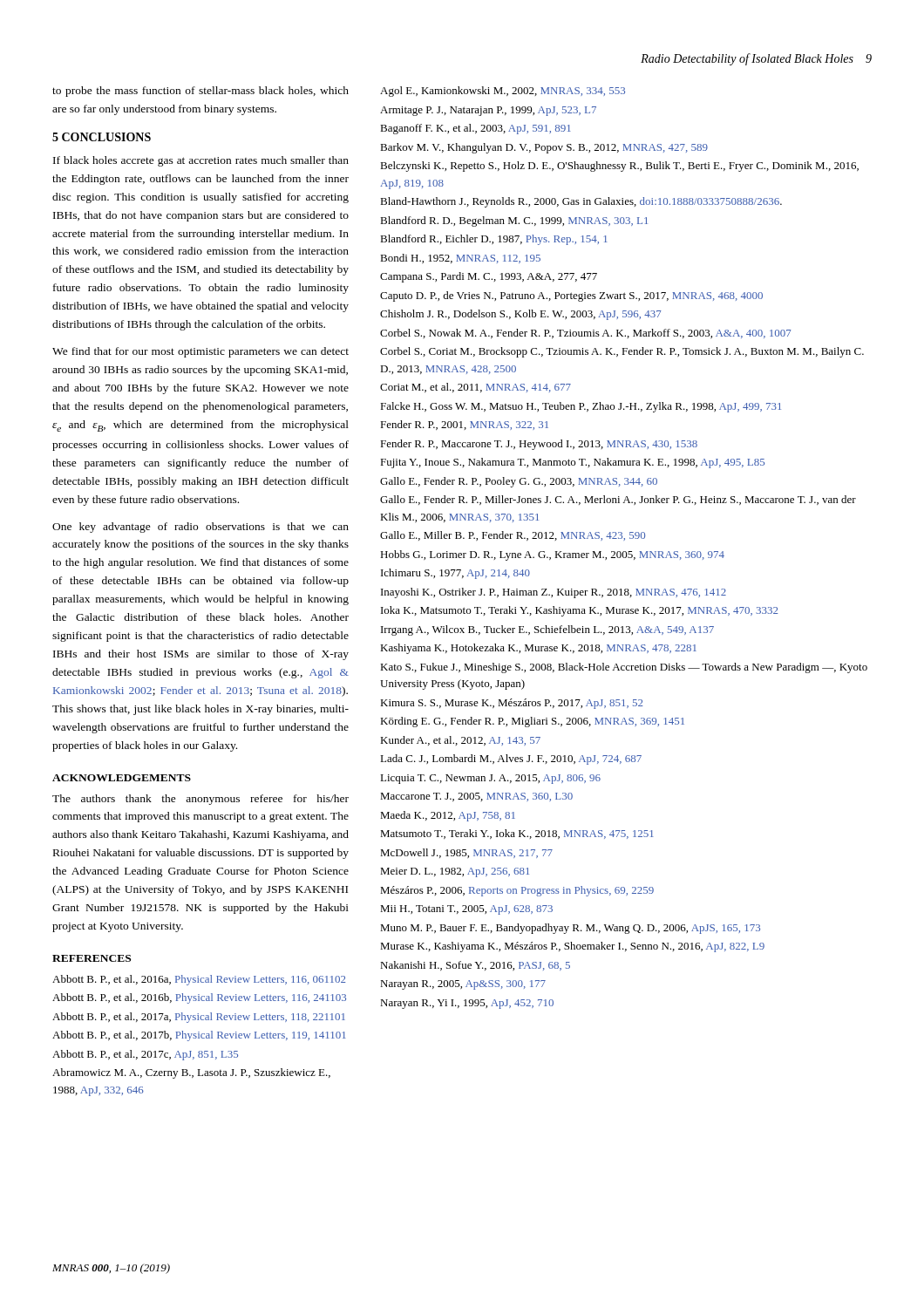Locate the text starting "Licquia T. C., Newman"
Viewport: 924px width, 1308px height.
tap(490, 777)
